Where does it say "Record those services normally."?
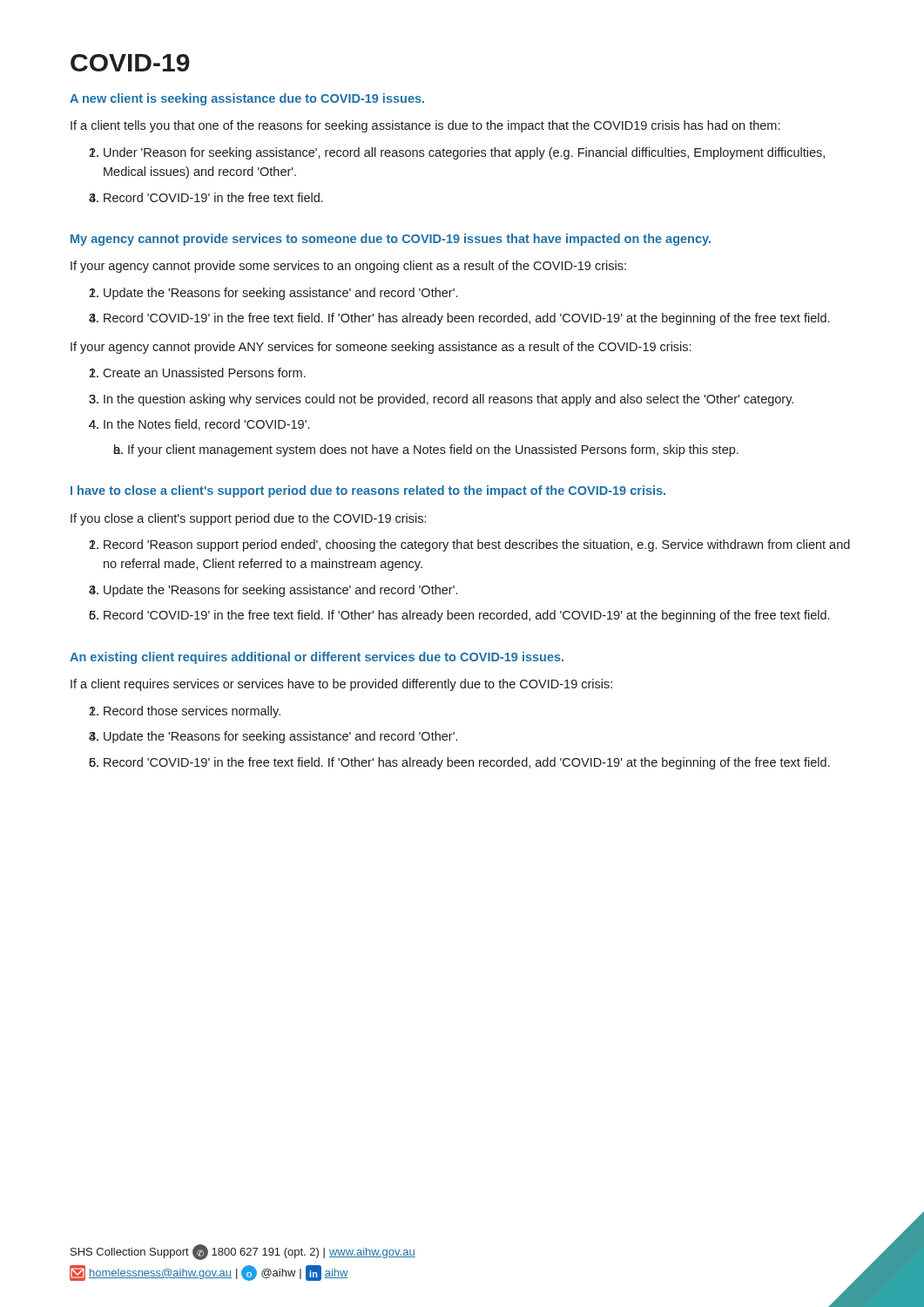Viewport: 924px width, 1307px height. point(192,712)
